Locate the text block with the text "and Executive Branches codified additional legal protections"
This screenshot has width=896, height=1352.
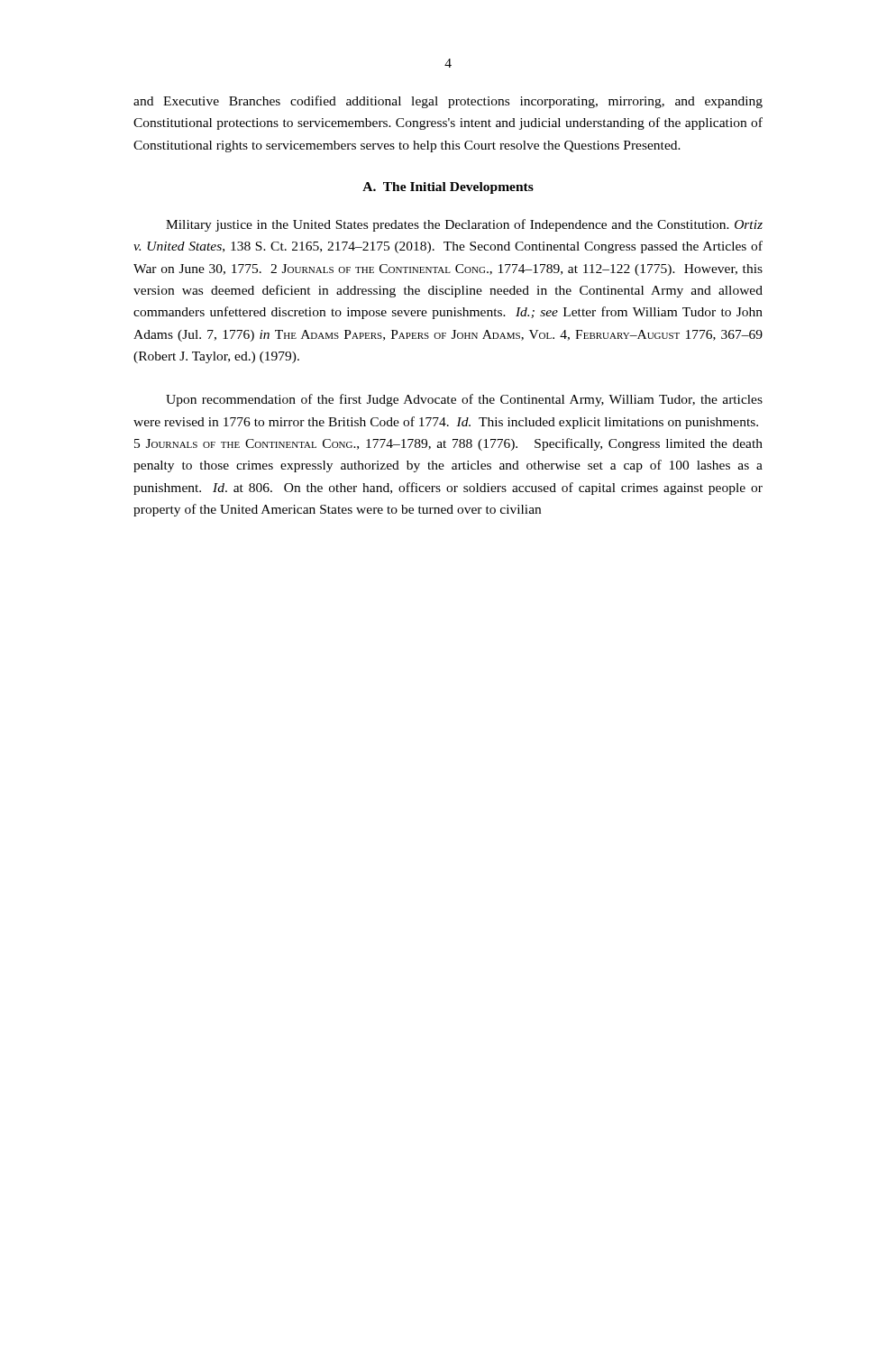[448, 122]
